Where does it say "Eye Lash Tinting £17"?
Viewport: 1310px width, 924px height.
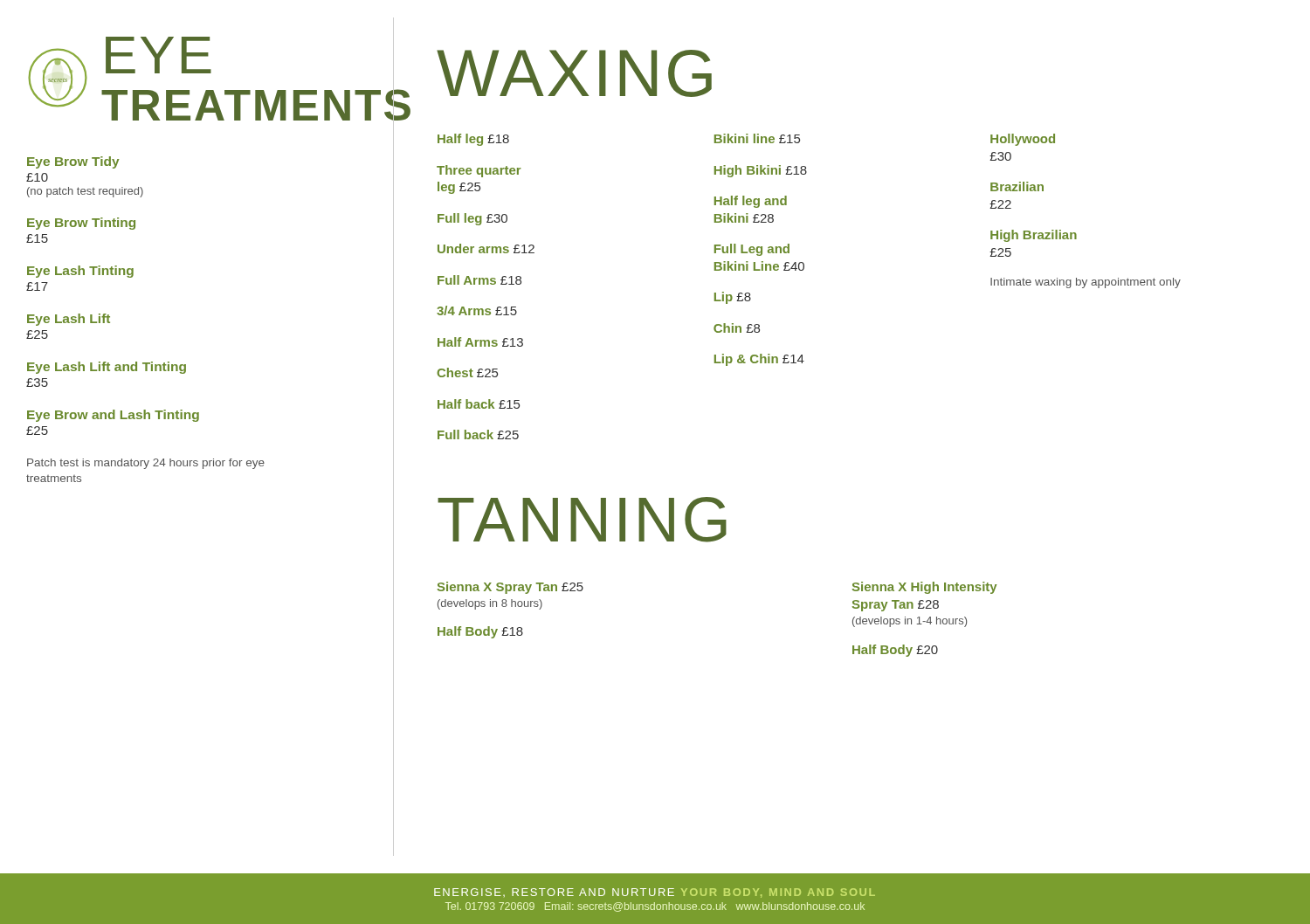(x=80, y=272)
